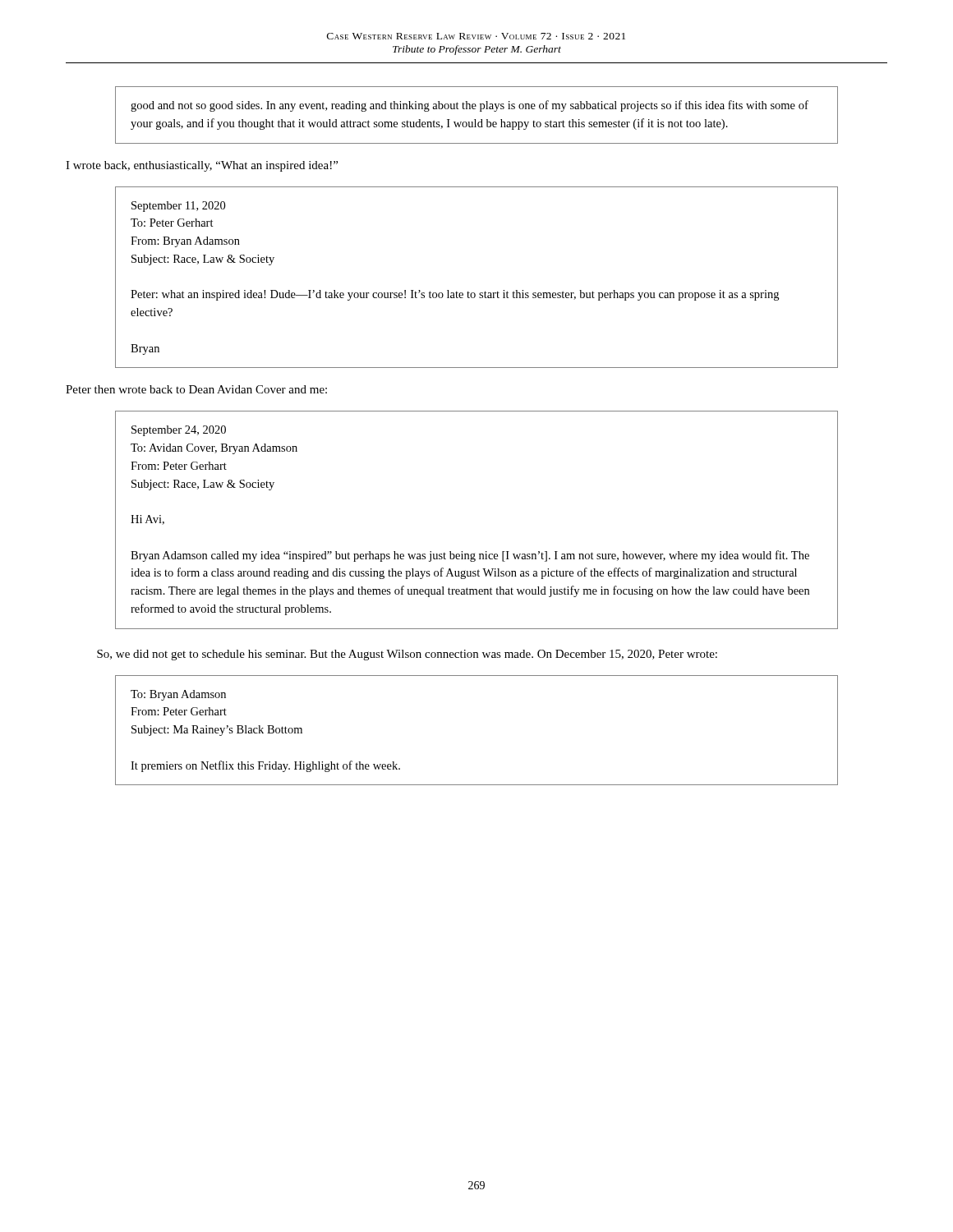953x1232 pixels.
Task: Navigate to the block starting "Peter then wrote back to Dean Avidan Cover"
Action: coord(197,389)
